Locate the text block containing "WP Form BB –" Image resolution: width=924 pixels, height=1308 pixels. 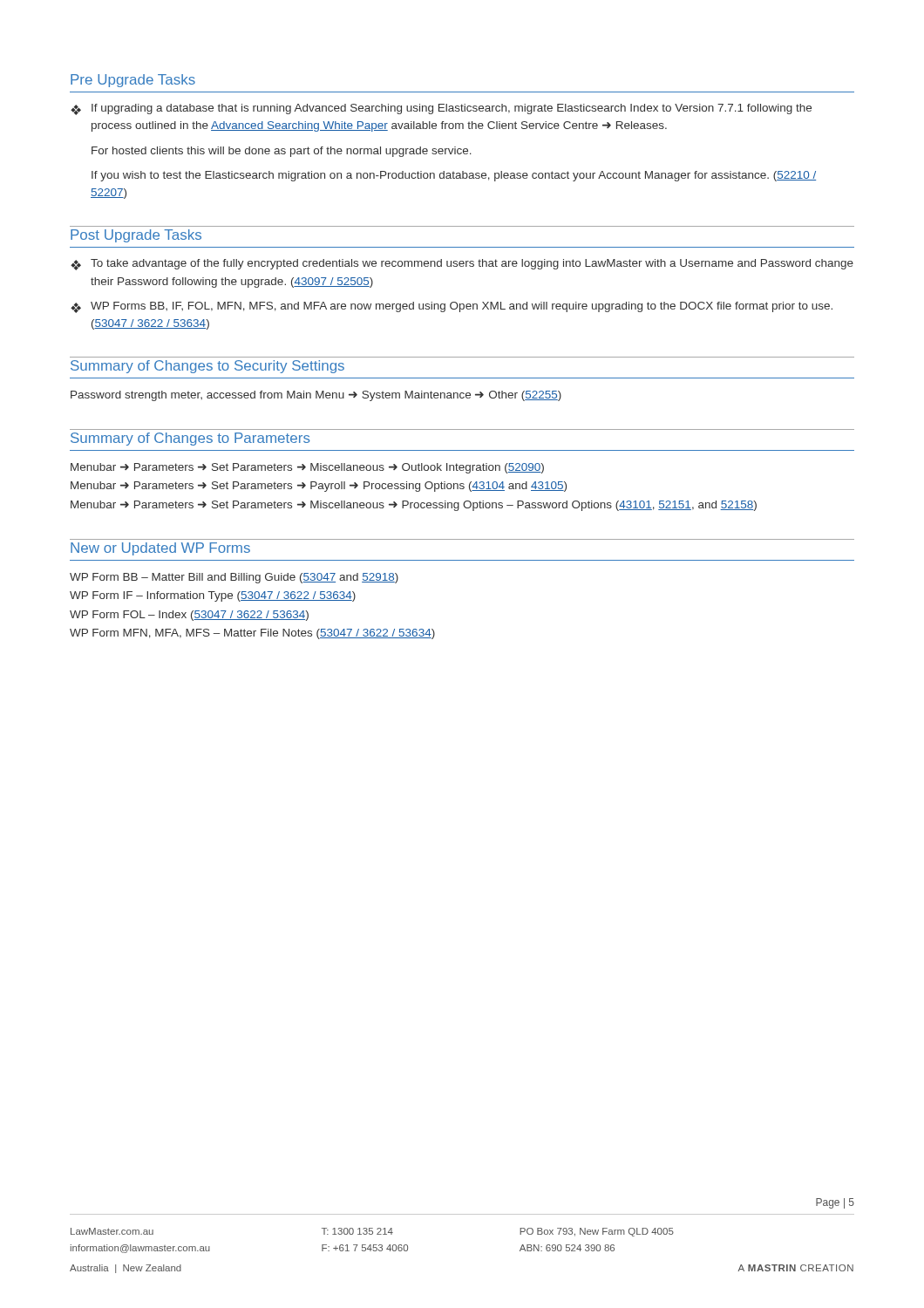252,605
